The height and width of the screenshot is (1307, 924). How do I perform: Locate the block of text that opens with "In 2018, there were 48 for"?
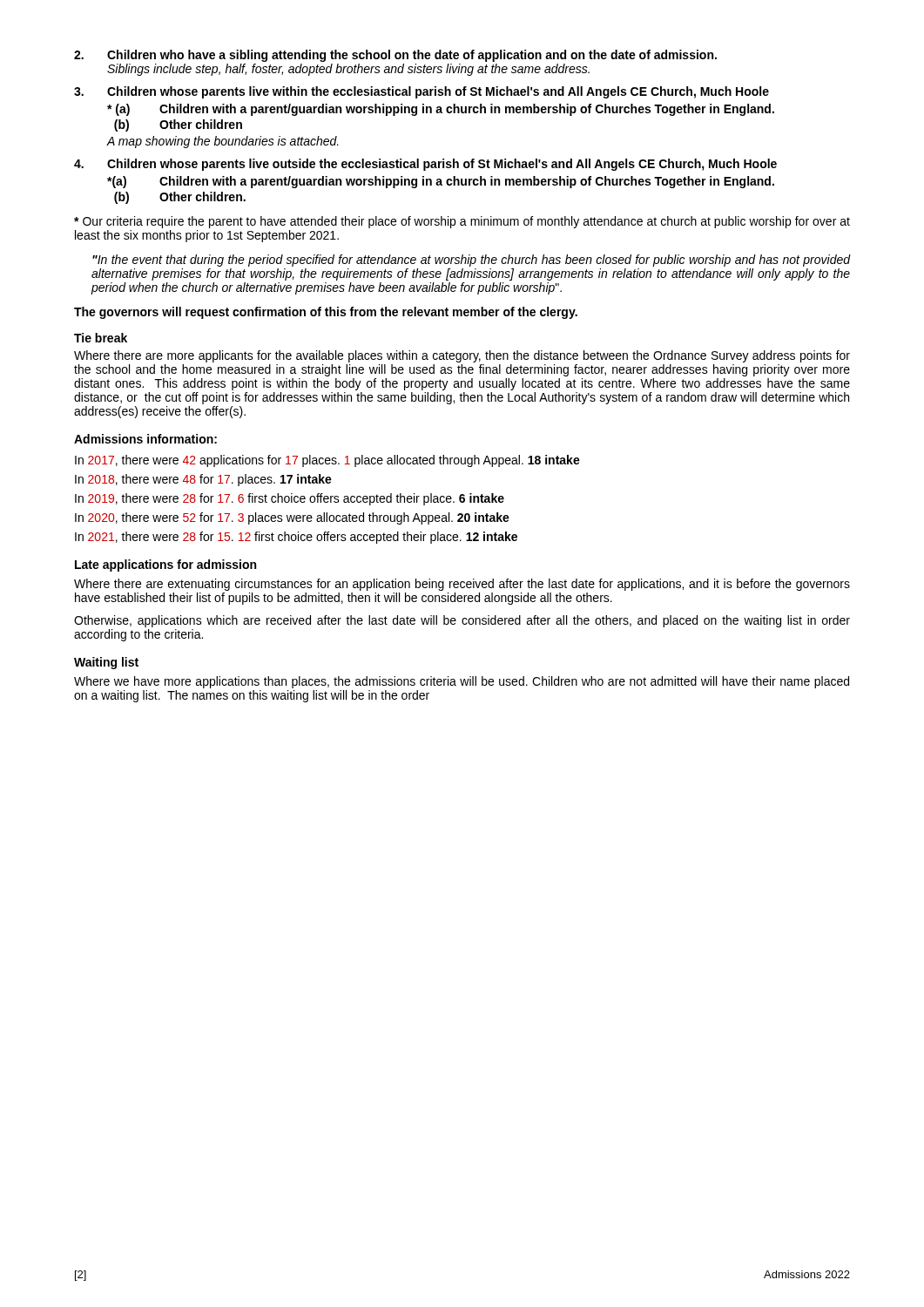coord(203,479)
